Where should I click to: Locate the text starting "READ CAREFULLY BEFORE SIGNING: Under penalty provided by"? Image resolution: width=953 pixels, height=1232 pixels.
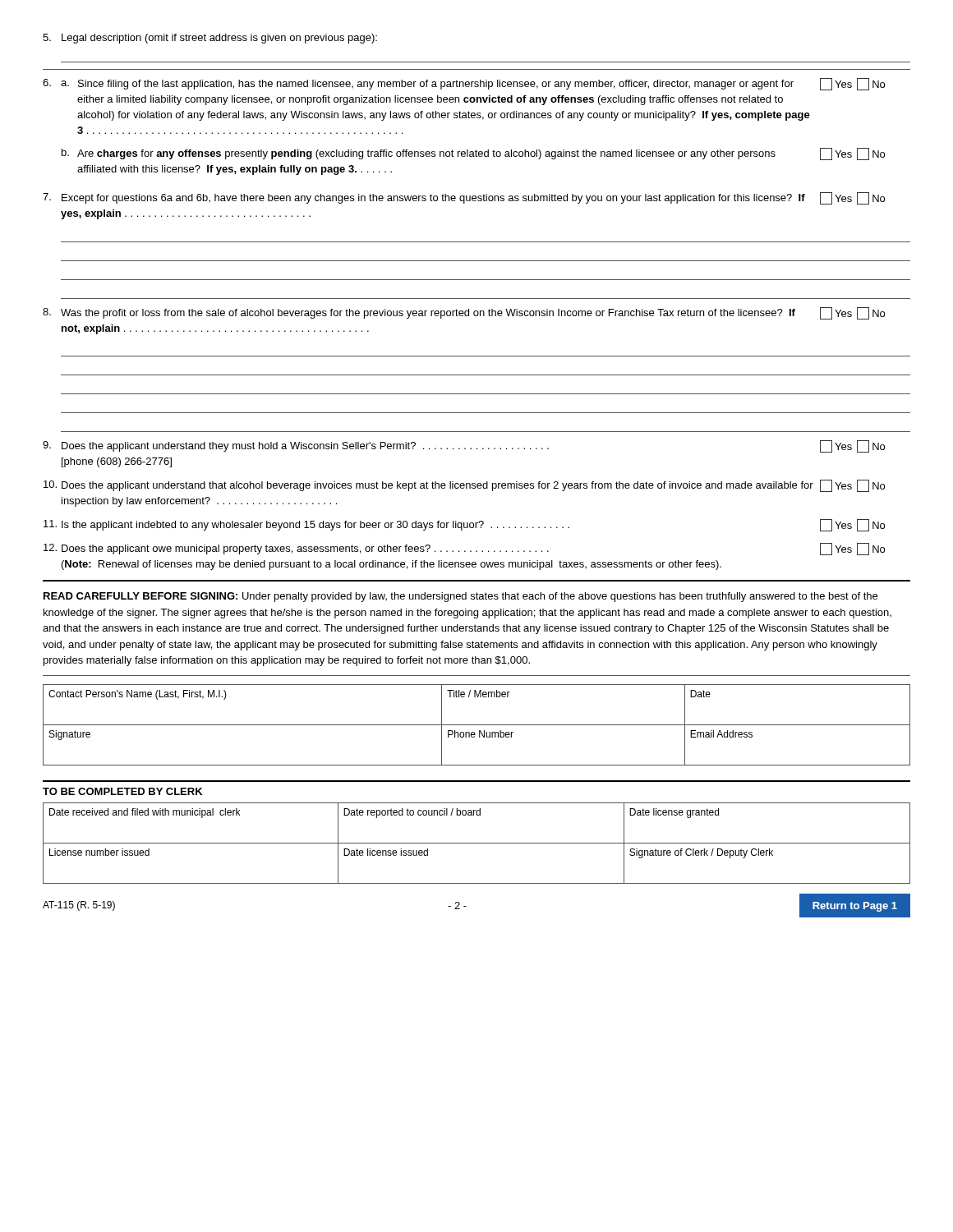(x=467, y=628)
